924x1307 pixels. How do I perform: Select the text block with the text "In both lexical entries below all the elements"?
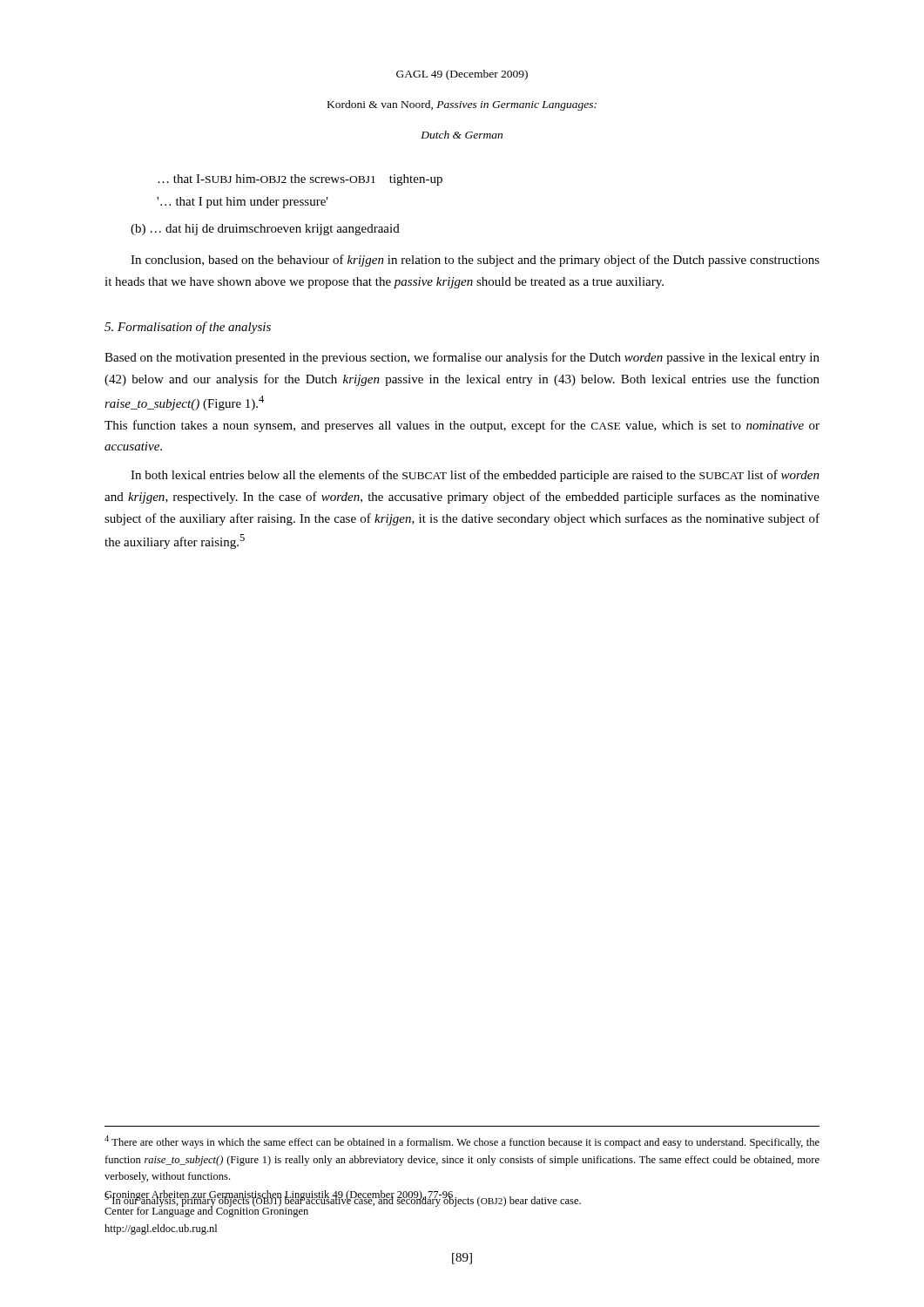tap(462, 509)
